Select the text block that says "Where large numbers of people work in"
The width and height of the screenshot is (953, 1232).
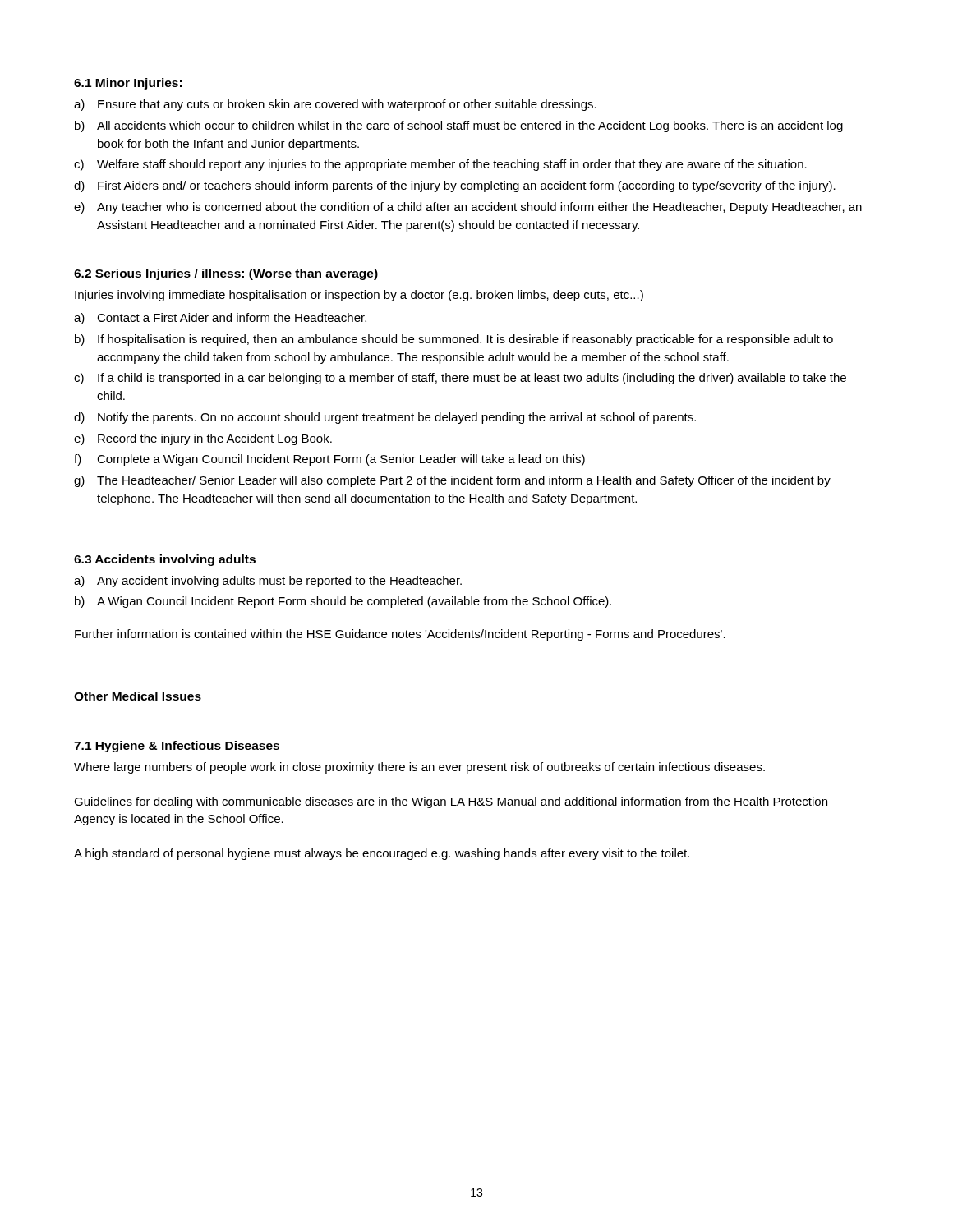pyautogui.click(x=420, y=766)
